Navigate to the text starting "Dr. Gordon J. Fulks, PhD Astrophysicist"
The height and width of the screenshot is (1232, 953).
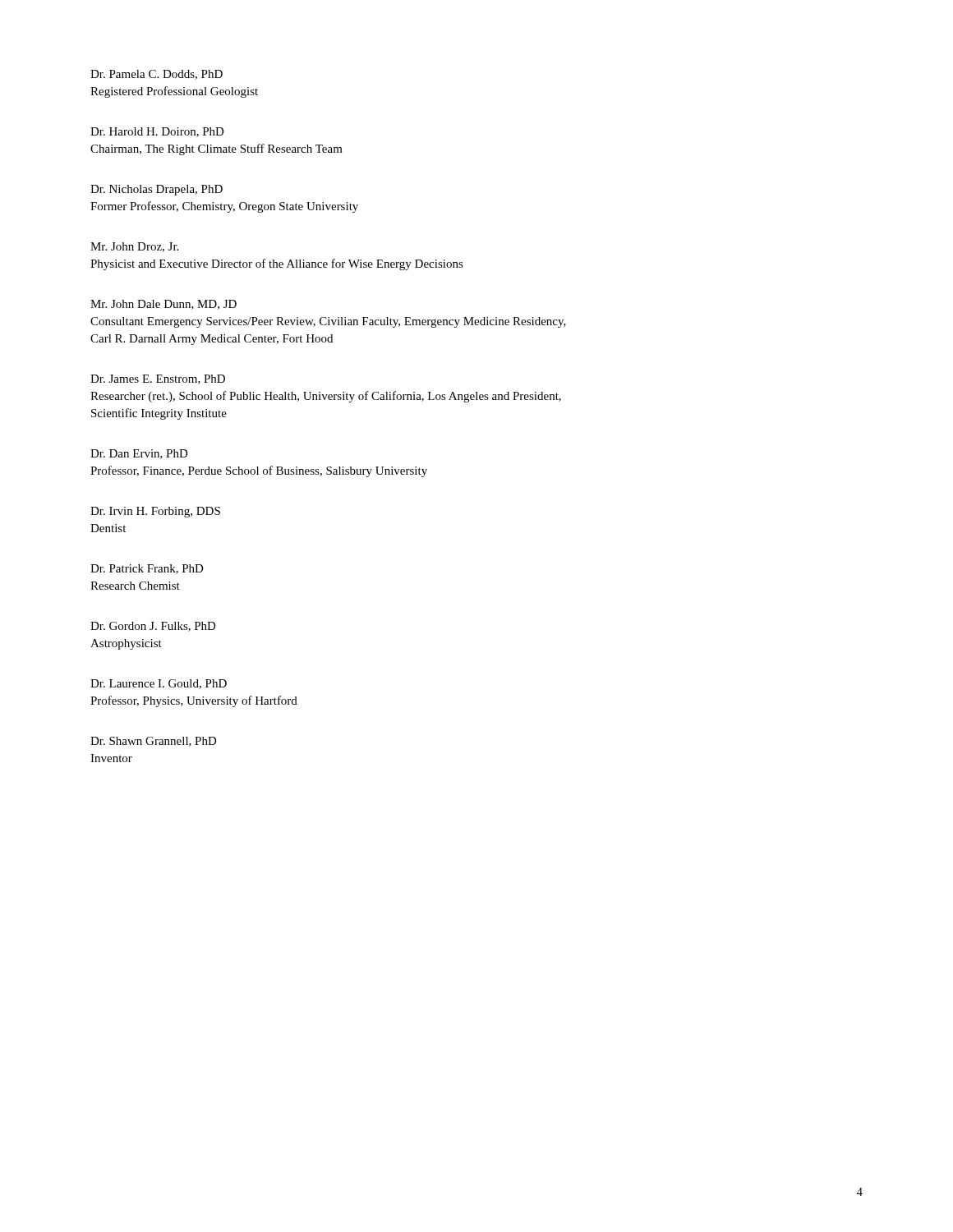[153, 627]
